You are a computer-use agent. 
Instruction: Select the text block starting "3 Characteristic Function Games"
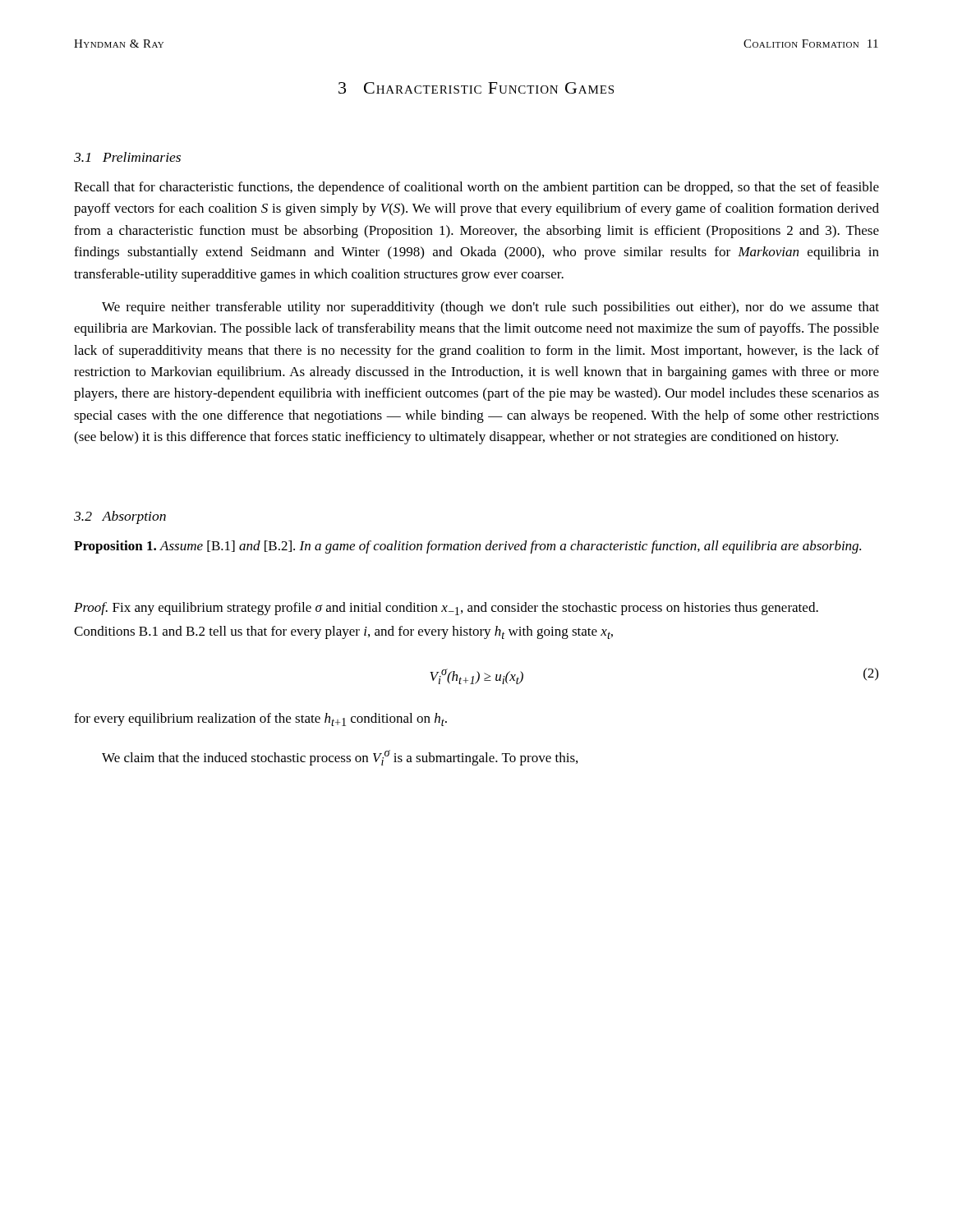(x=476, y=87)
